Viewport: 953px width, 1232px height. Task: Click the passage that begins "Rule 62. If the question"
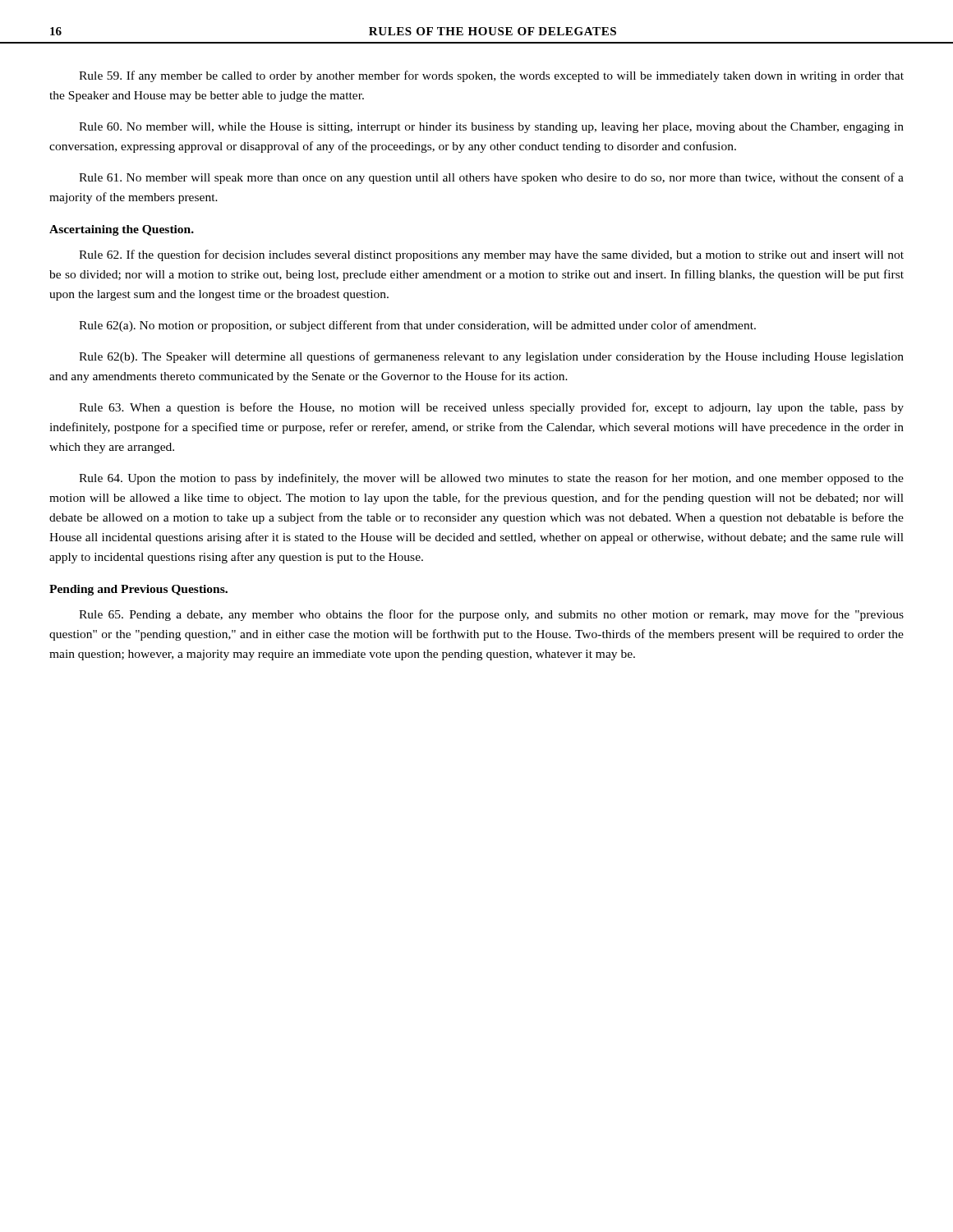pos(476,274)
